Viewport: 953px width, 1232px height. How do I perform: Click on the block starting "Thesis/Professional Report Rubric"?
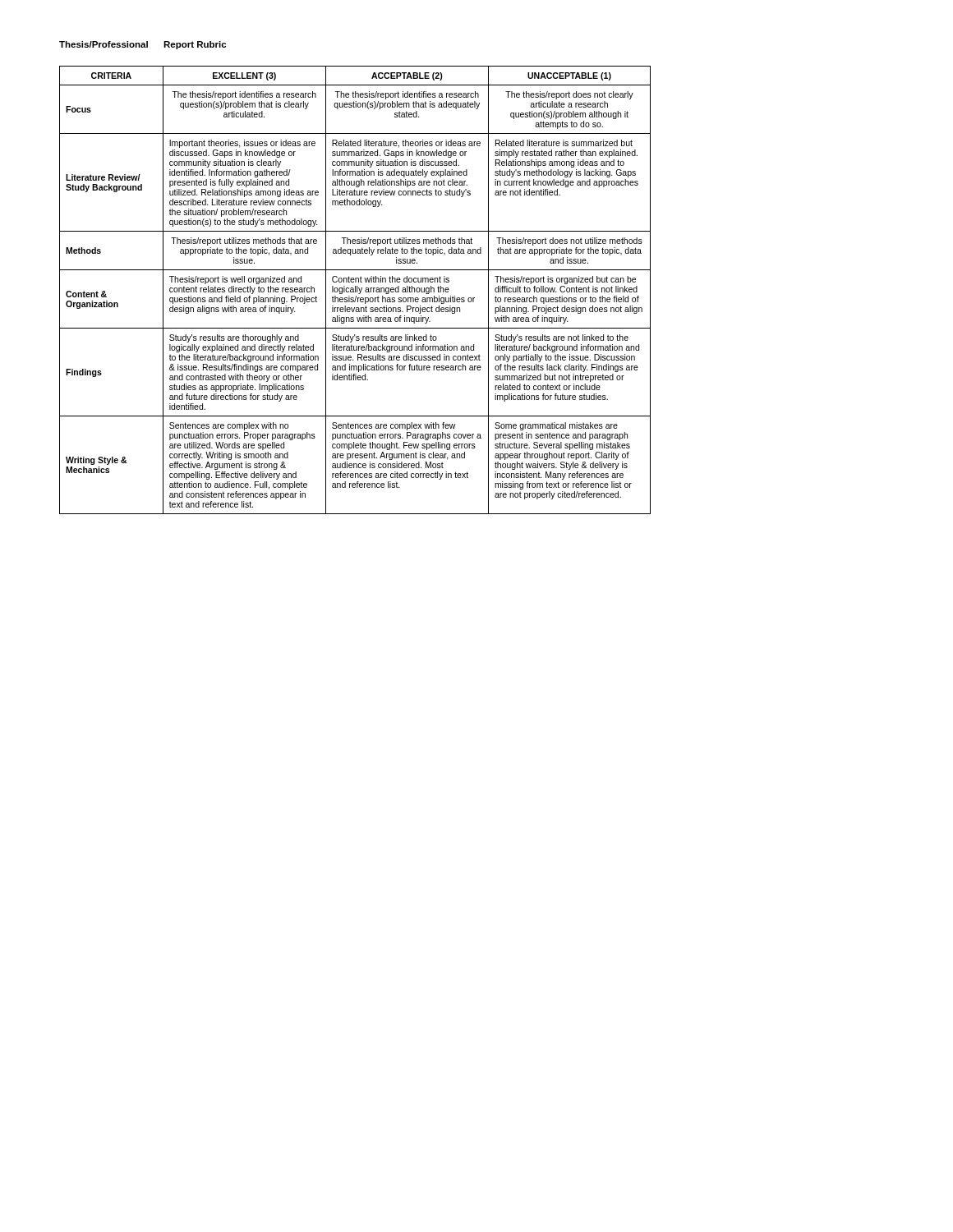tap(143, 44)
